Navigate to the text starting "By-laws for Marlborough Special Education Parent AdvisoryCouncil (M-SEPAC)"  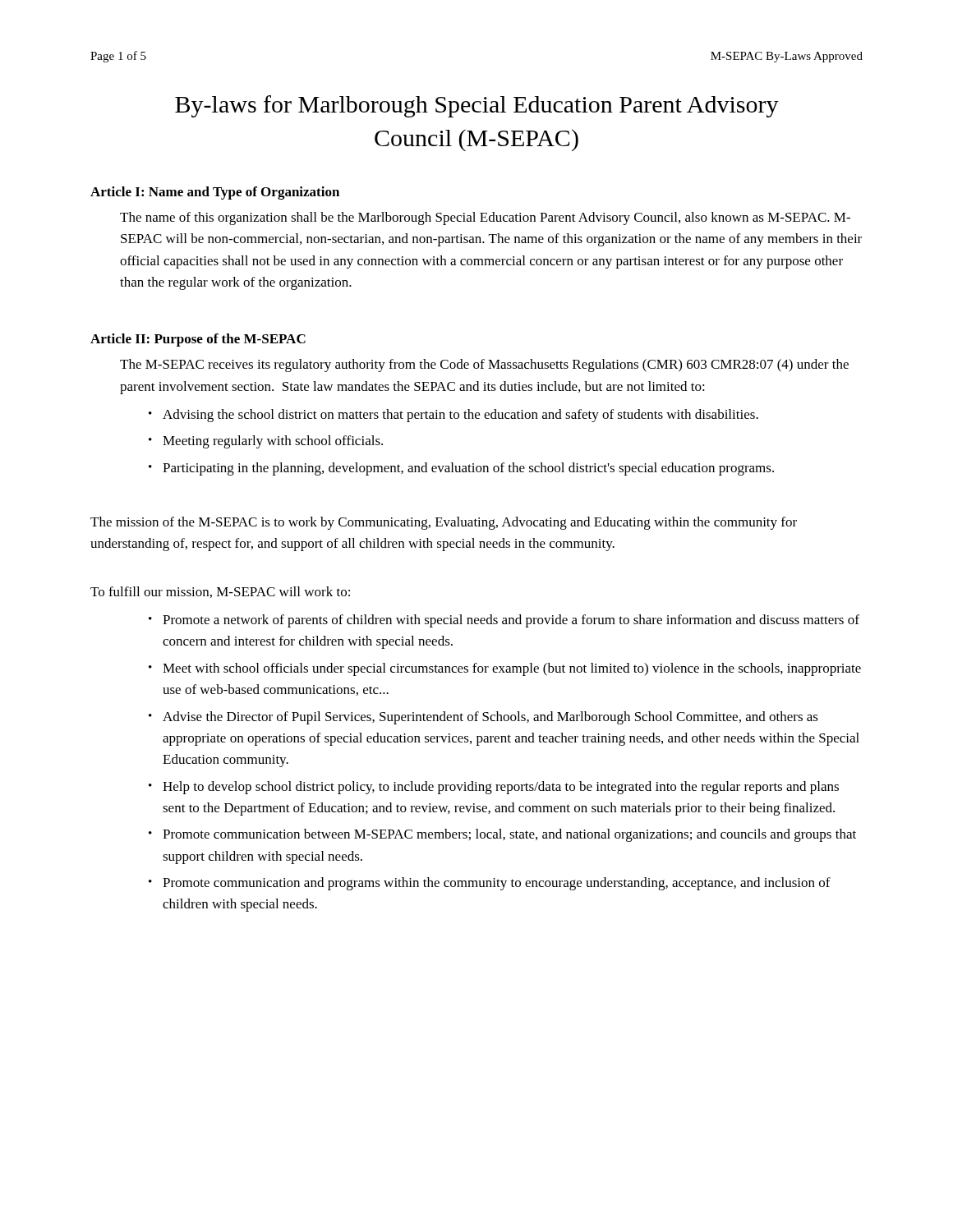(x=476, y=121)
